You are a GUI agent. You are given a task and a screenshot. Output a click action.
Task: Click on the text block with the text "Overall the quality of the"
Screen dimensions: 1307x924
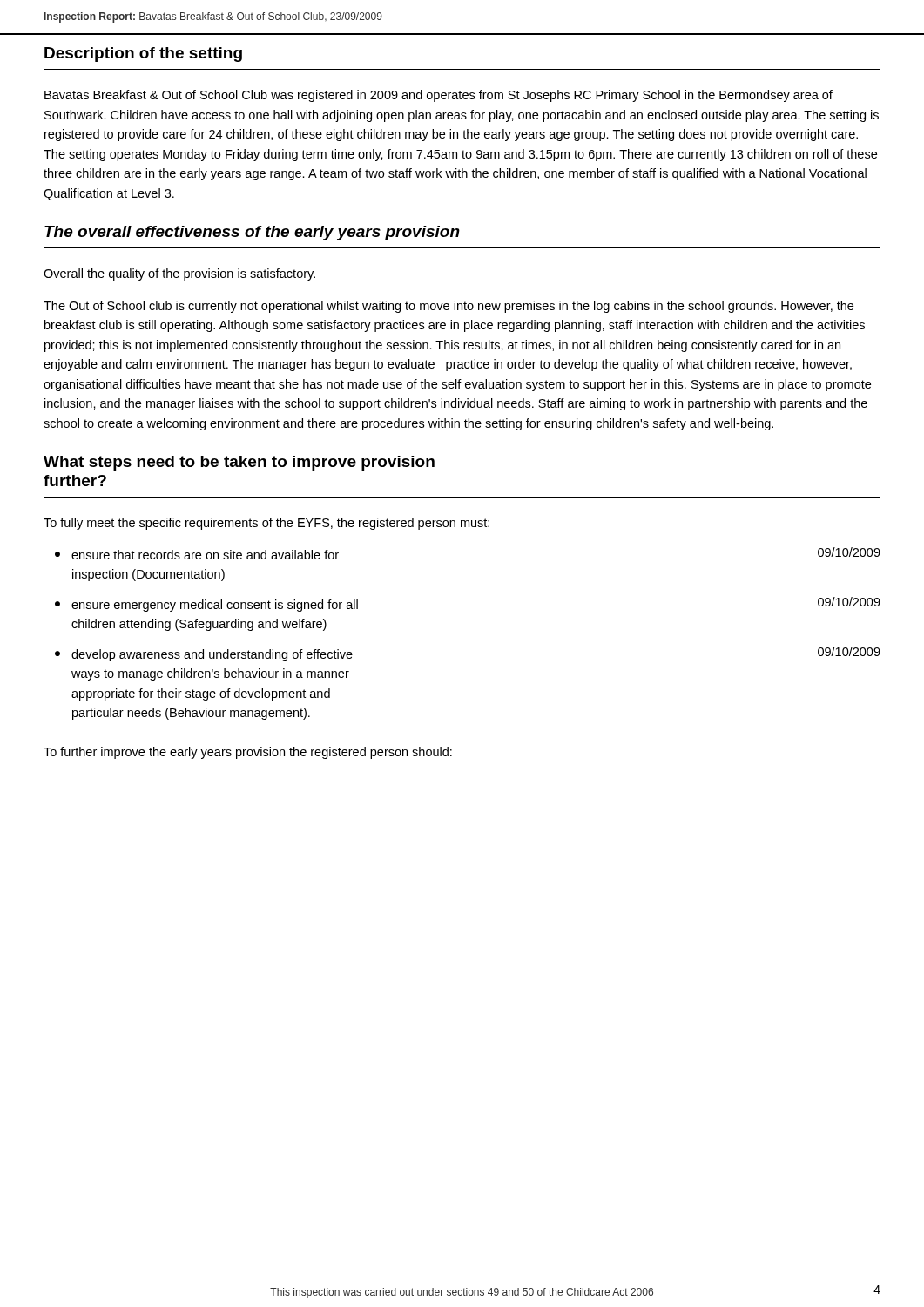pos(180,274)
